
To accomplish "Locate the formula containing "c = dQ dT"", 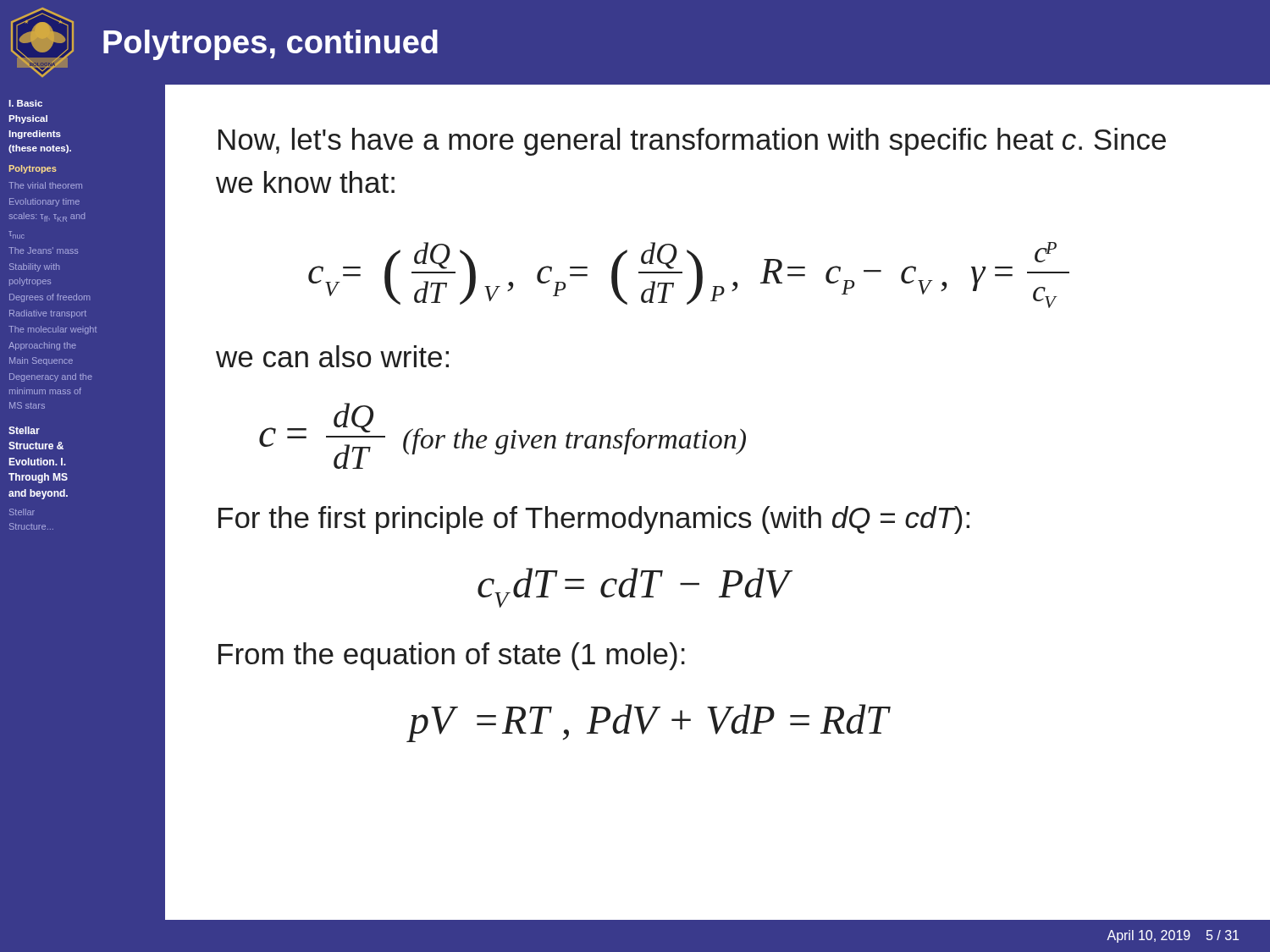I will (597, 433).
